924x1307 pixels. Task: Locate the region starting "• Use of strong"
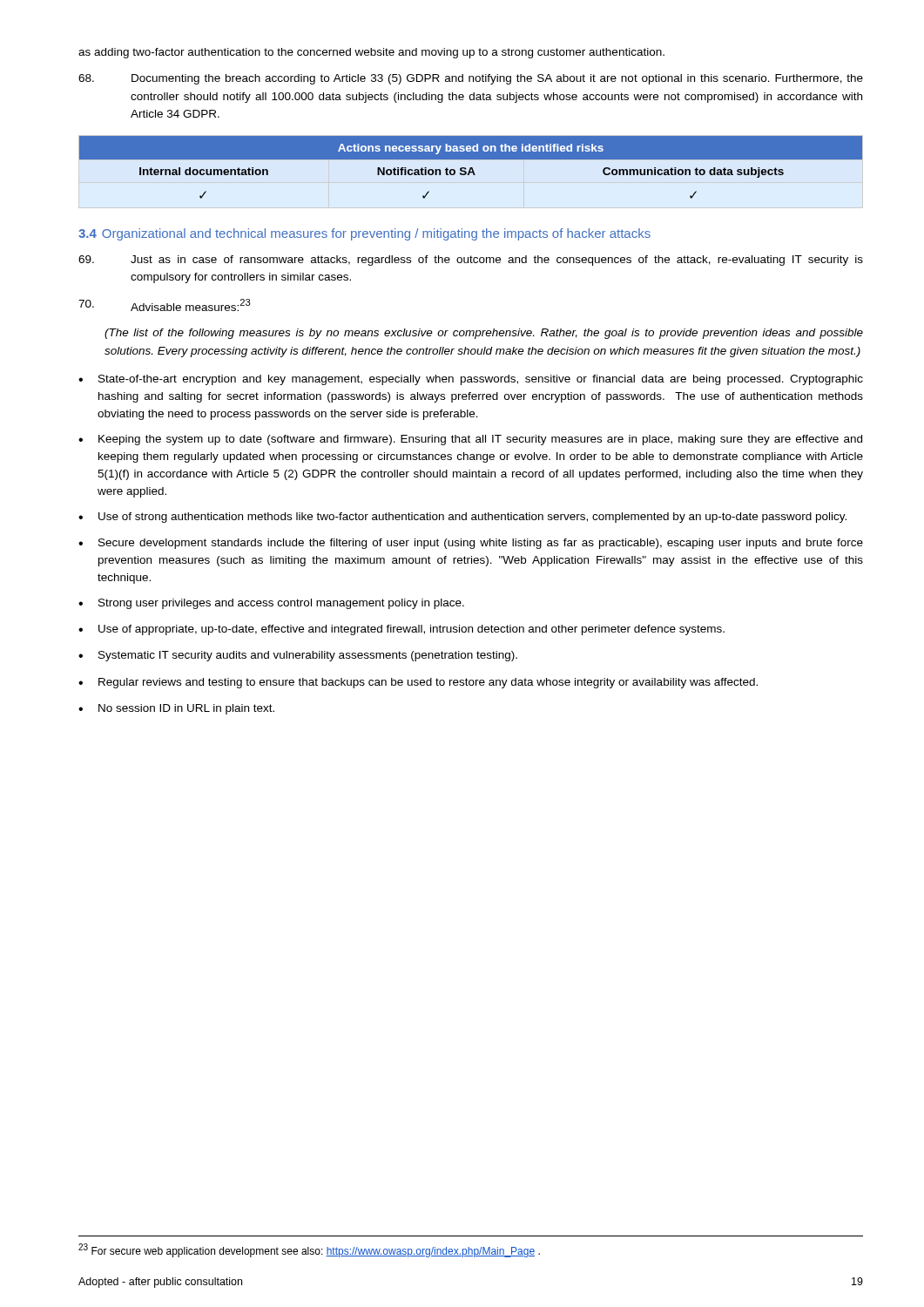point(471,517)
